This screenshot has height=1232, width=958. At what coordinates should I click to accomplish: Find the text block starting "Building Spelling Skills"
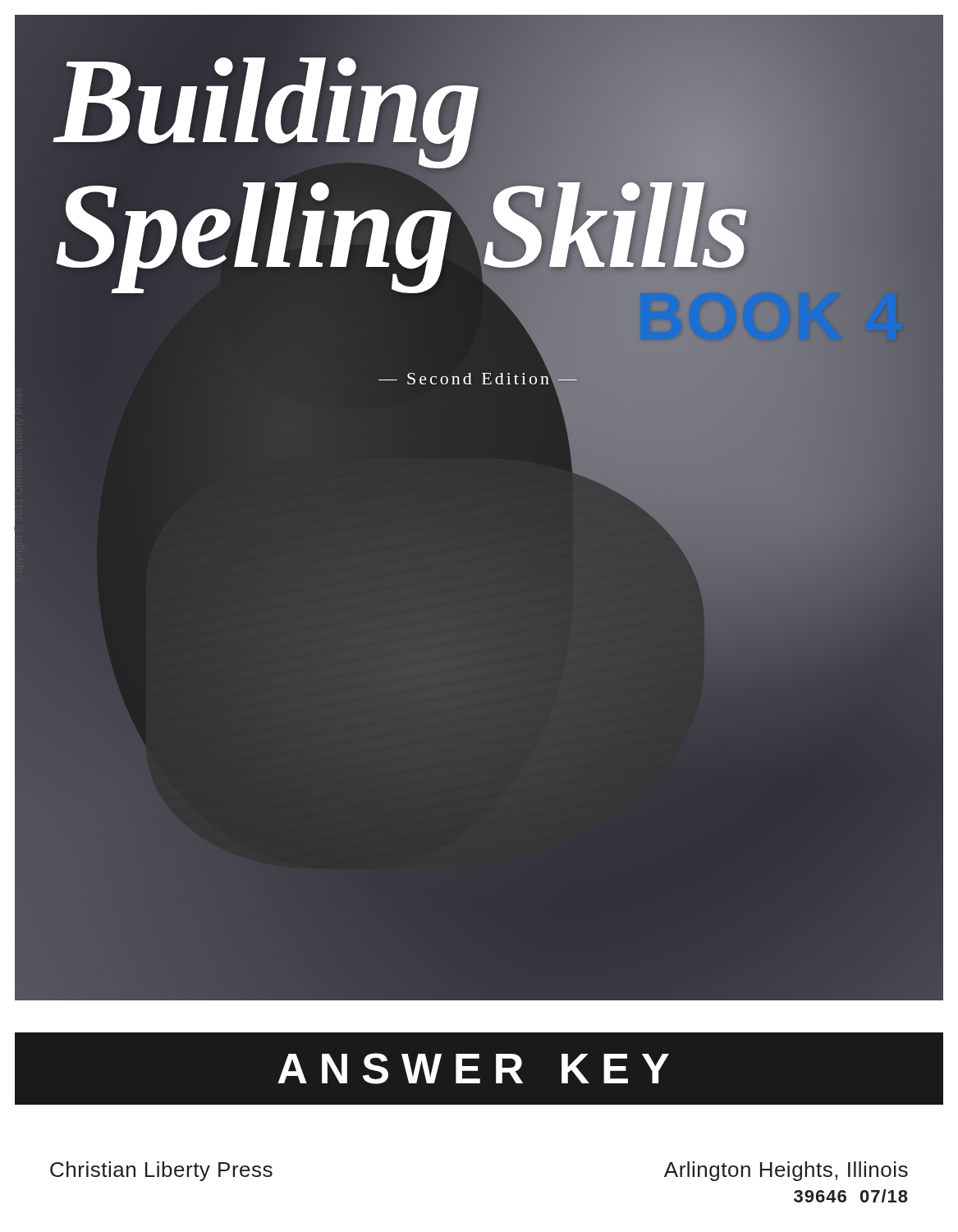[401, 162]
